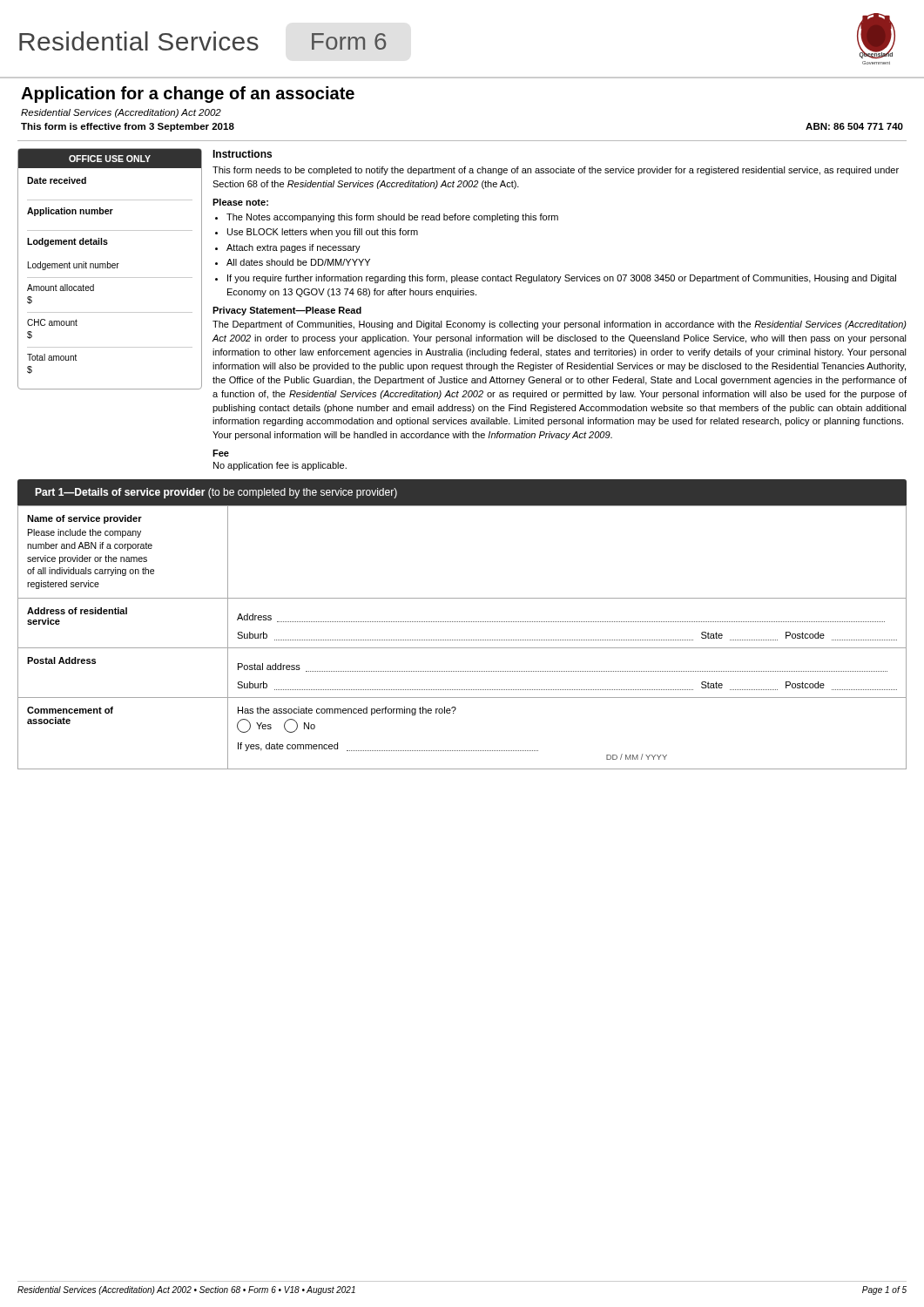Select the list item containing "The Notes accompanying this form should be"
Viewport: 924px width, 1307px height.
(x=393, y=217)
